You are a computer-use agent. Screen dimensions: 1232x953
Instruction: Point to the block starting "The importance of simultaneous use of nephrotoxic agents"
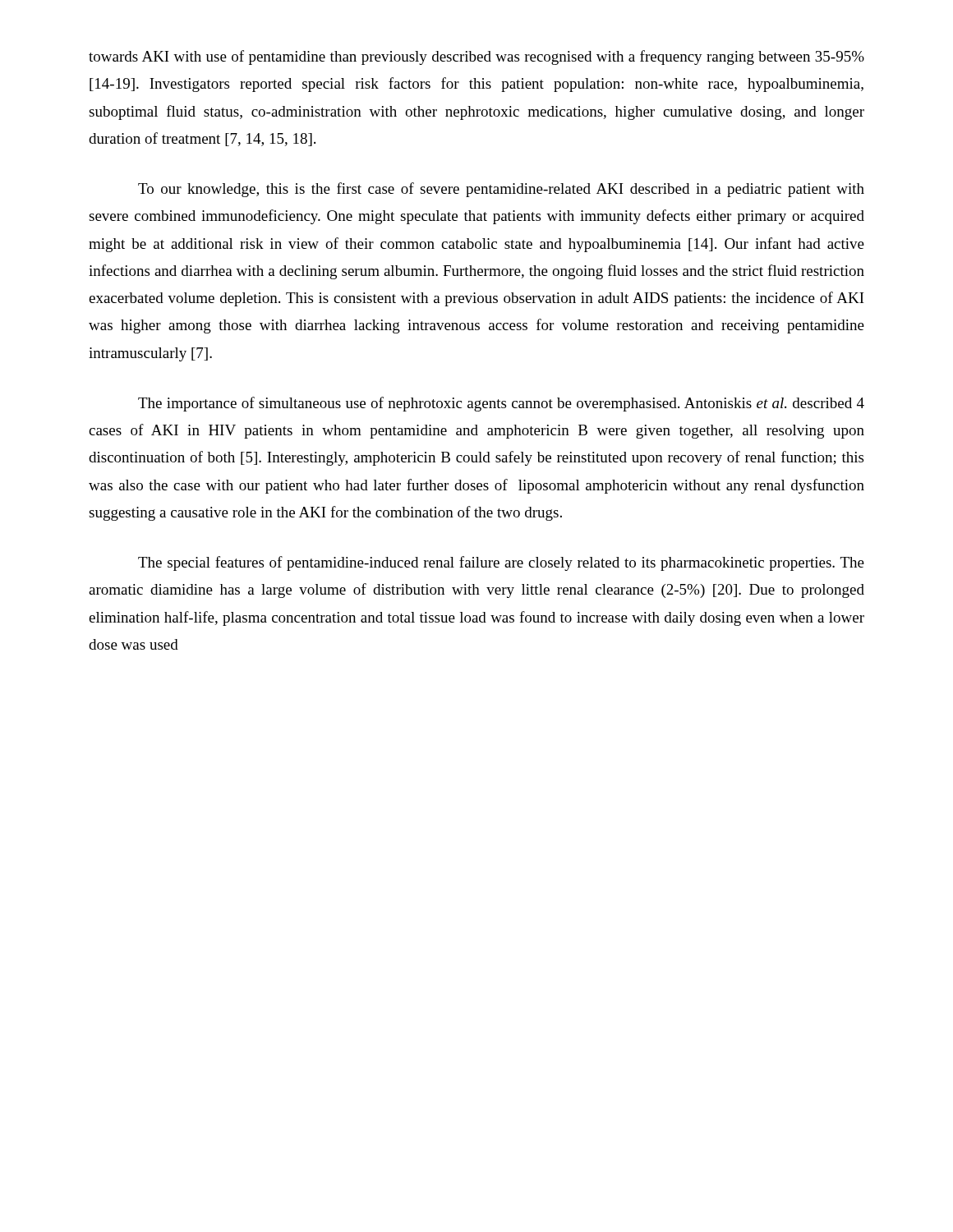coord(476,457)
